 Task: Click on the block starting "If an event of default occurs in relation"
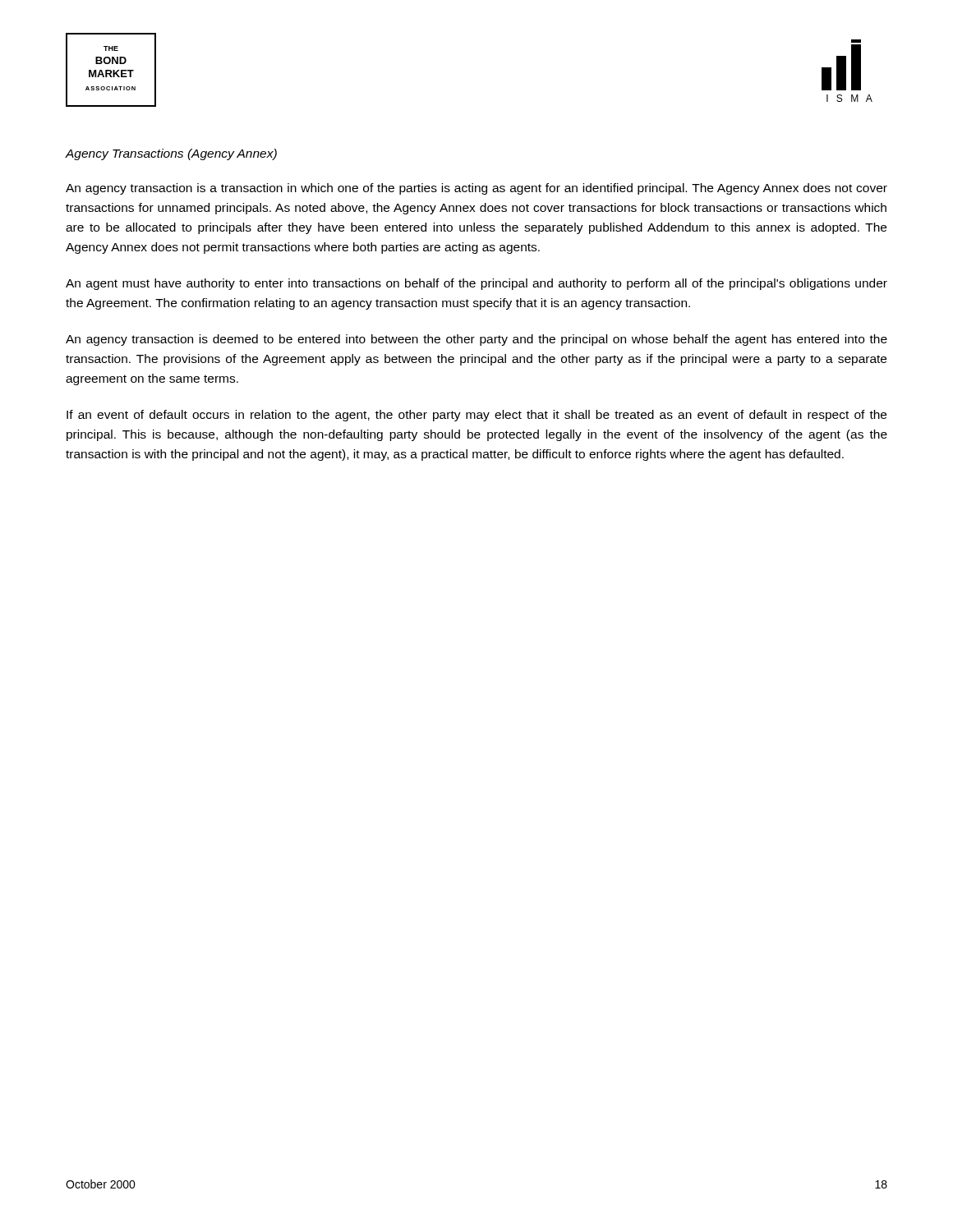(x=476, y=434)
